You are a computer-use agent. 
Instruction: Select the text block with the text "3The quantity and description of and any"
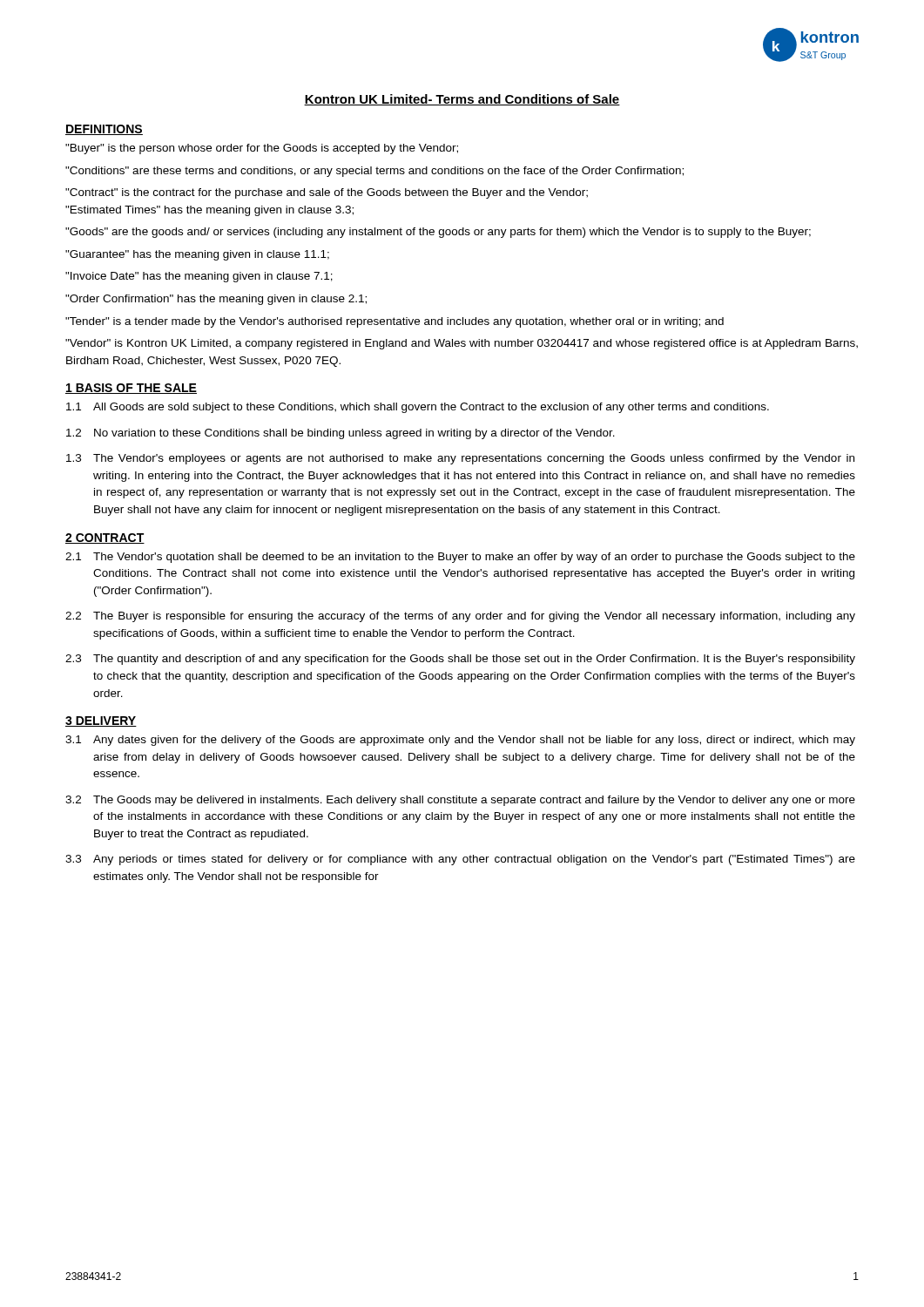[460, 676]
